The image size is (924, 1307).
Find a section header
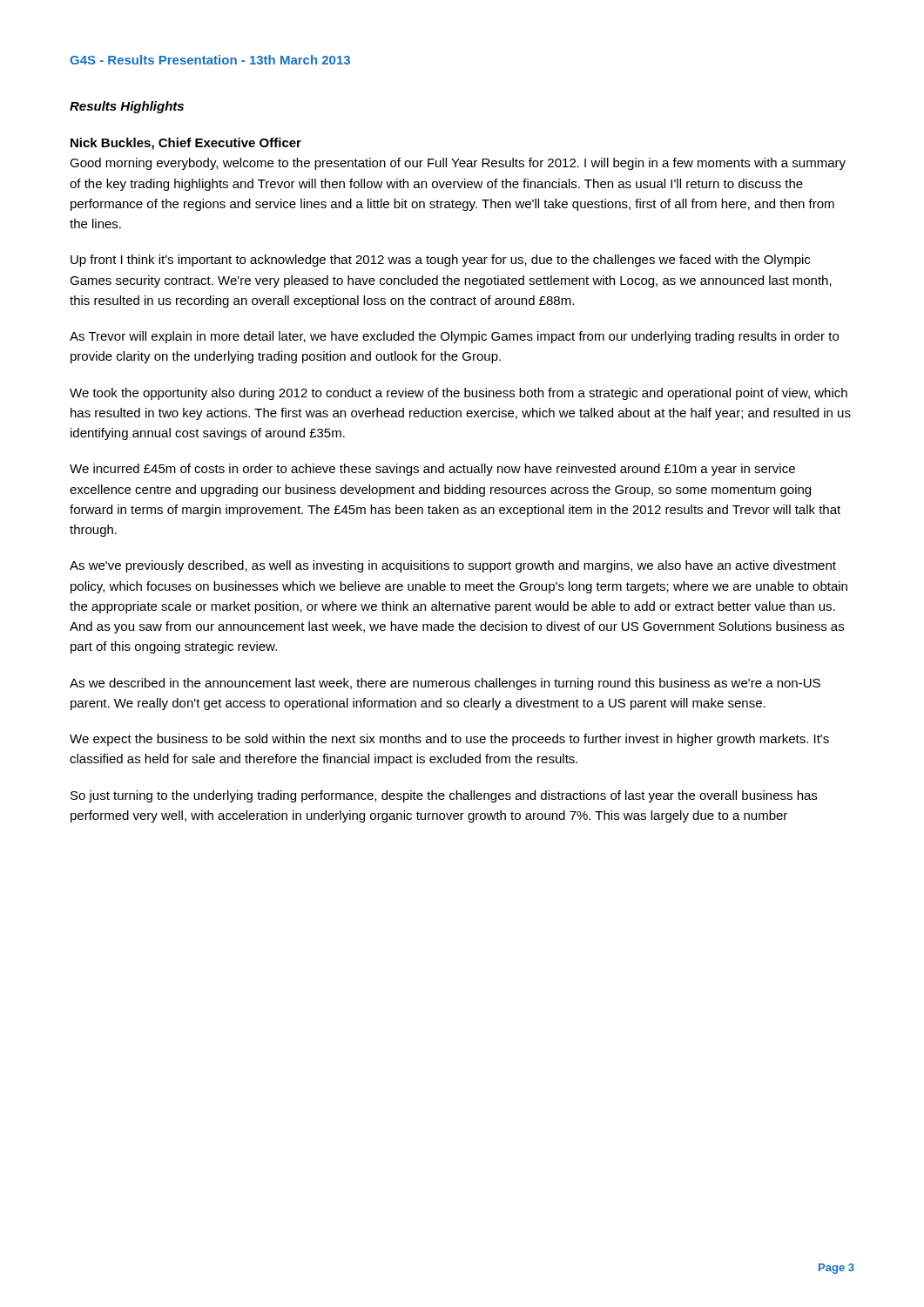click(x=127, y=106)
